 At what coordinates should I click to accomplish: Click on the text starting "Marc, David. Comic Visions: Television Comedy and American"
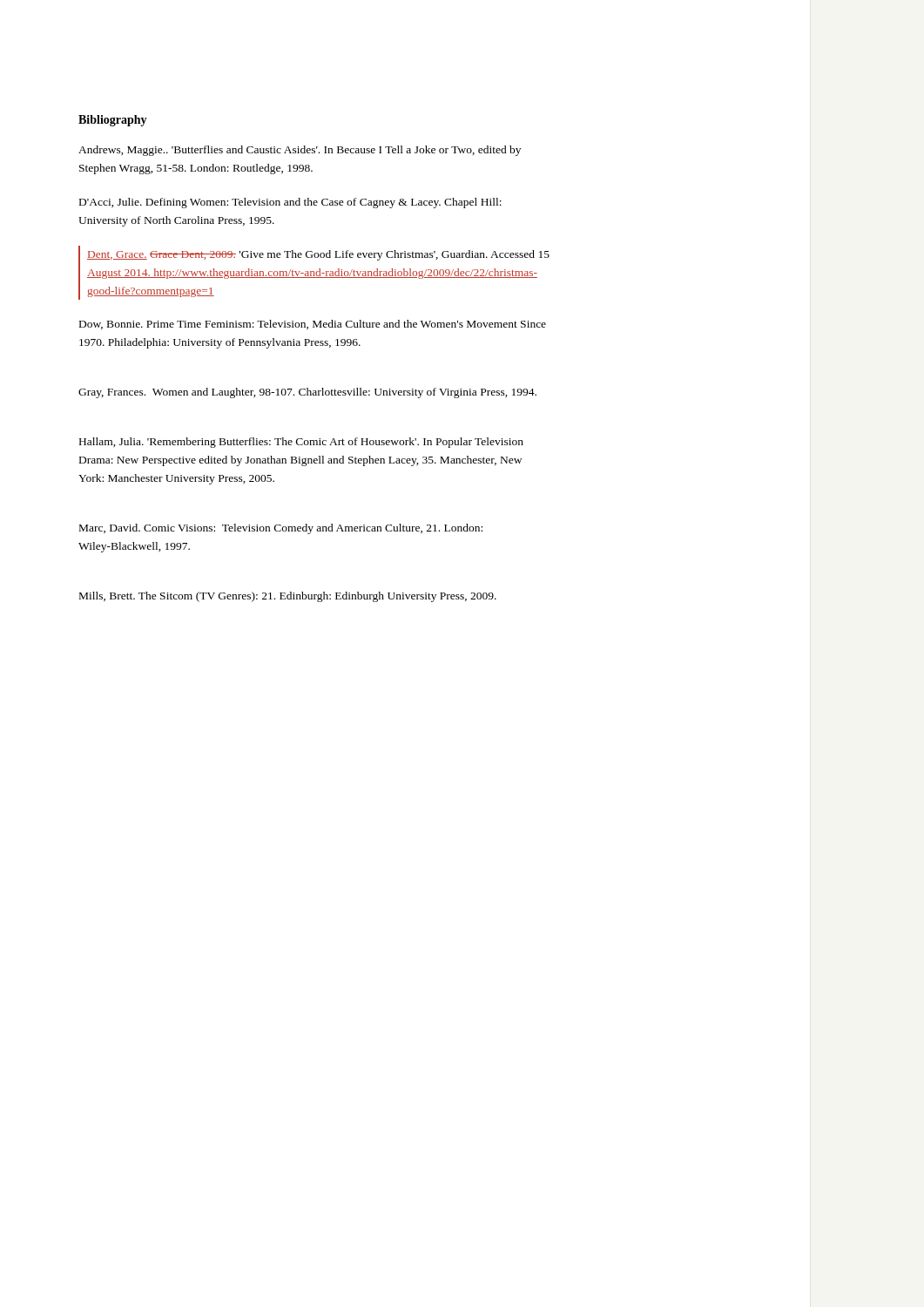(x=281, y=537)
